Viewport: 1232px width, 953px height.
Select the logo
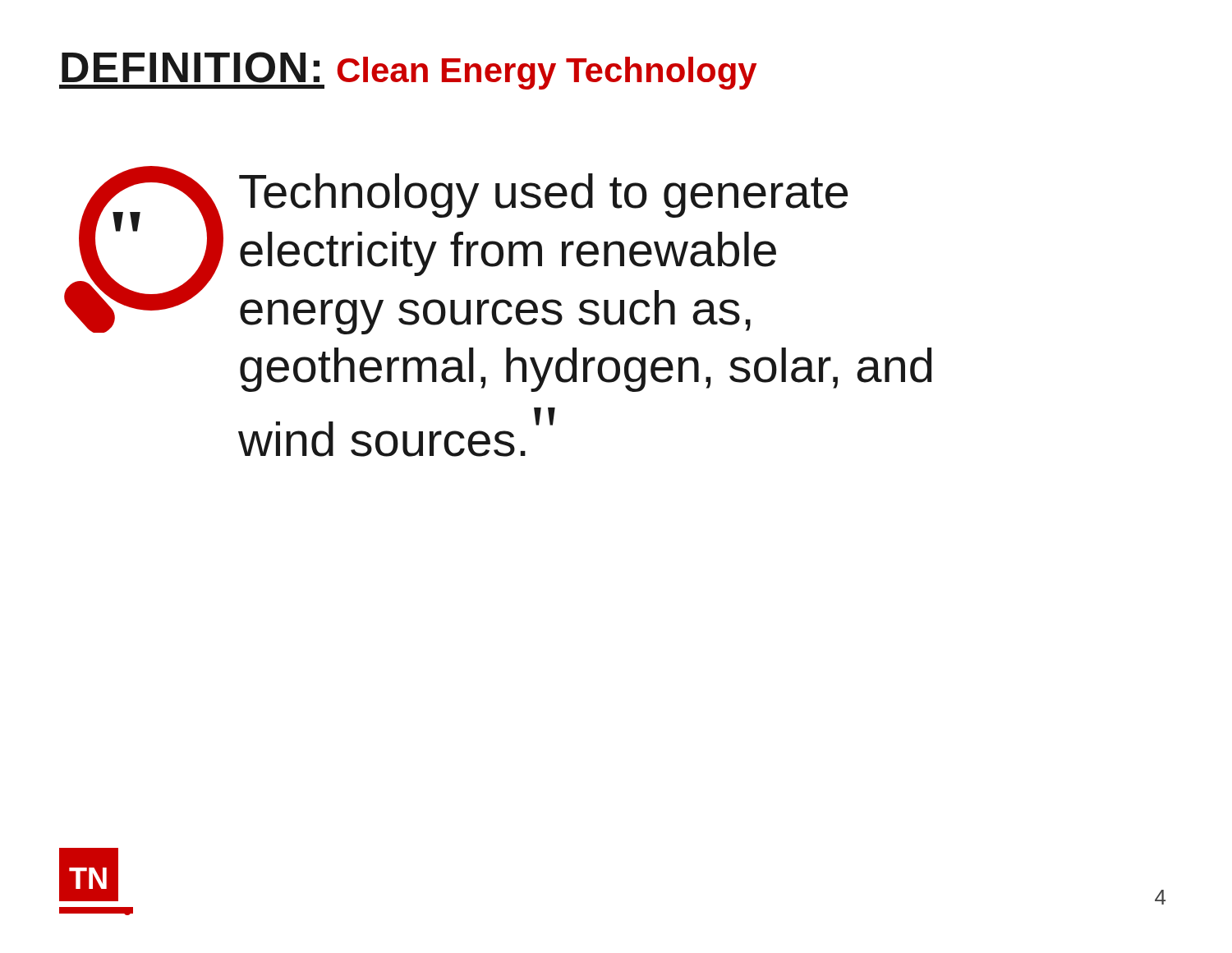(96, 883)
